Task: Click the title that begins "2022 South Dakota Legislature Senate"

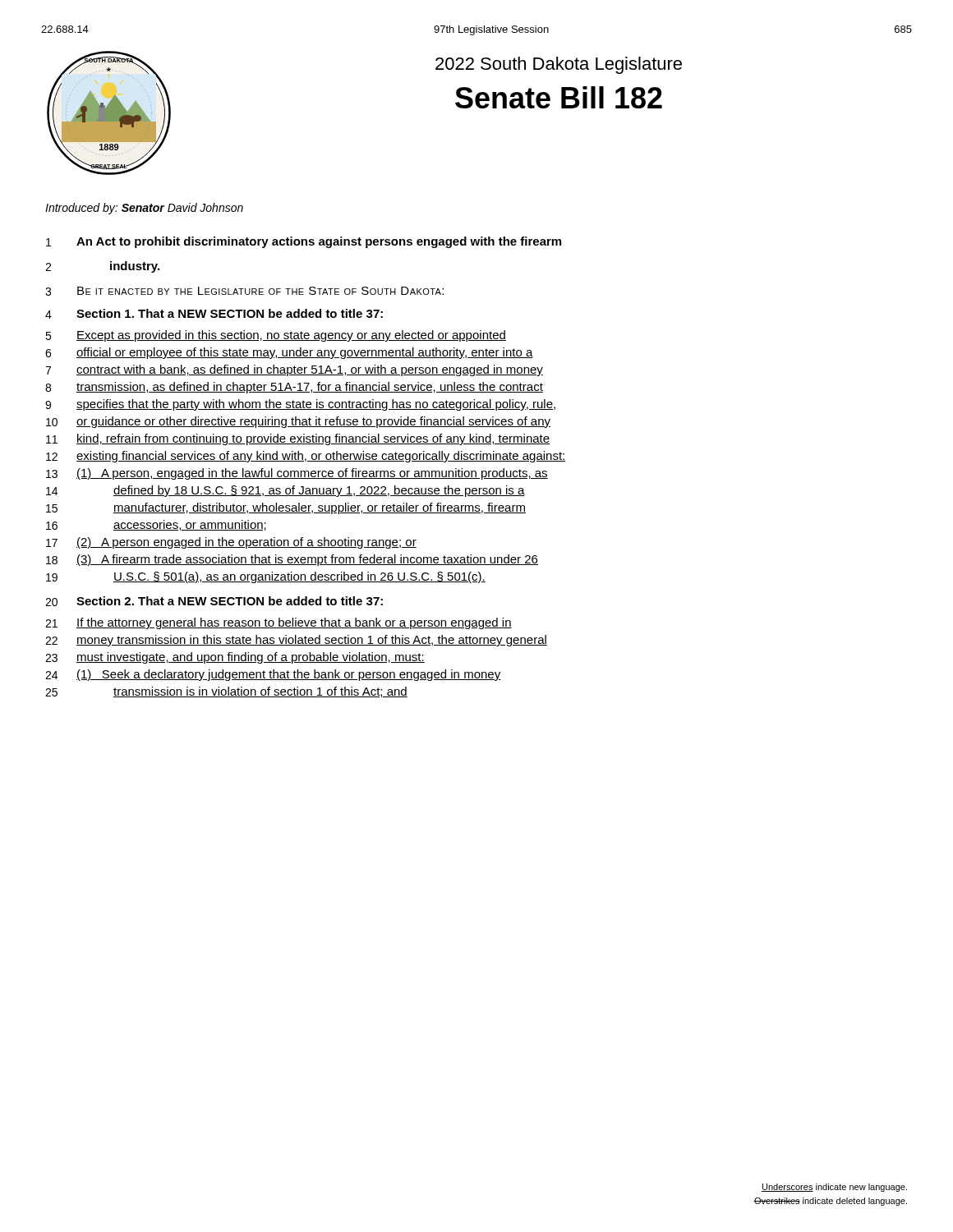Action: [559, 85]
